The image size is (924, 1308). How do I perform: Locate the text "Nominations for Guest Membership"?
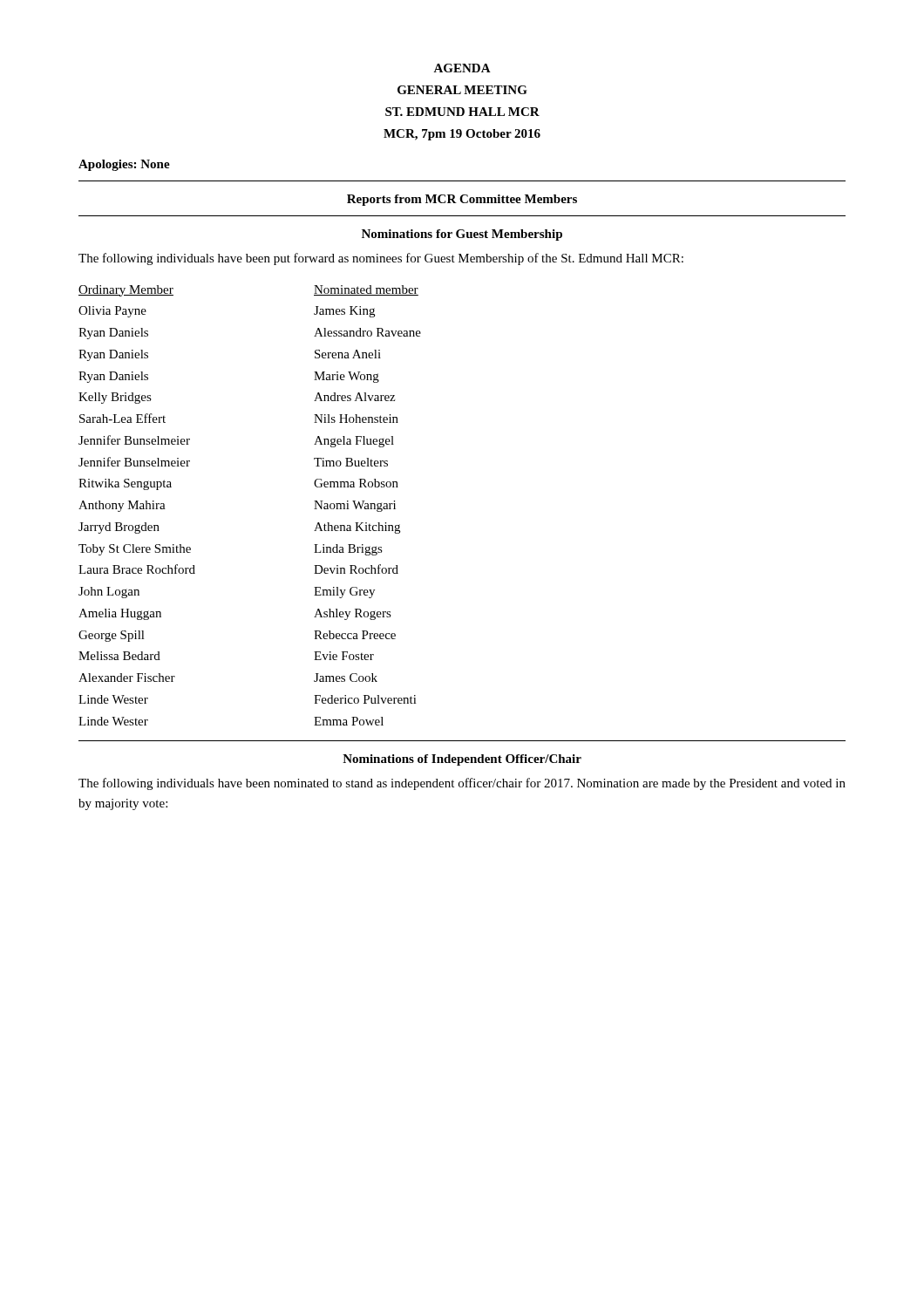pos(462,234)
